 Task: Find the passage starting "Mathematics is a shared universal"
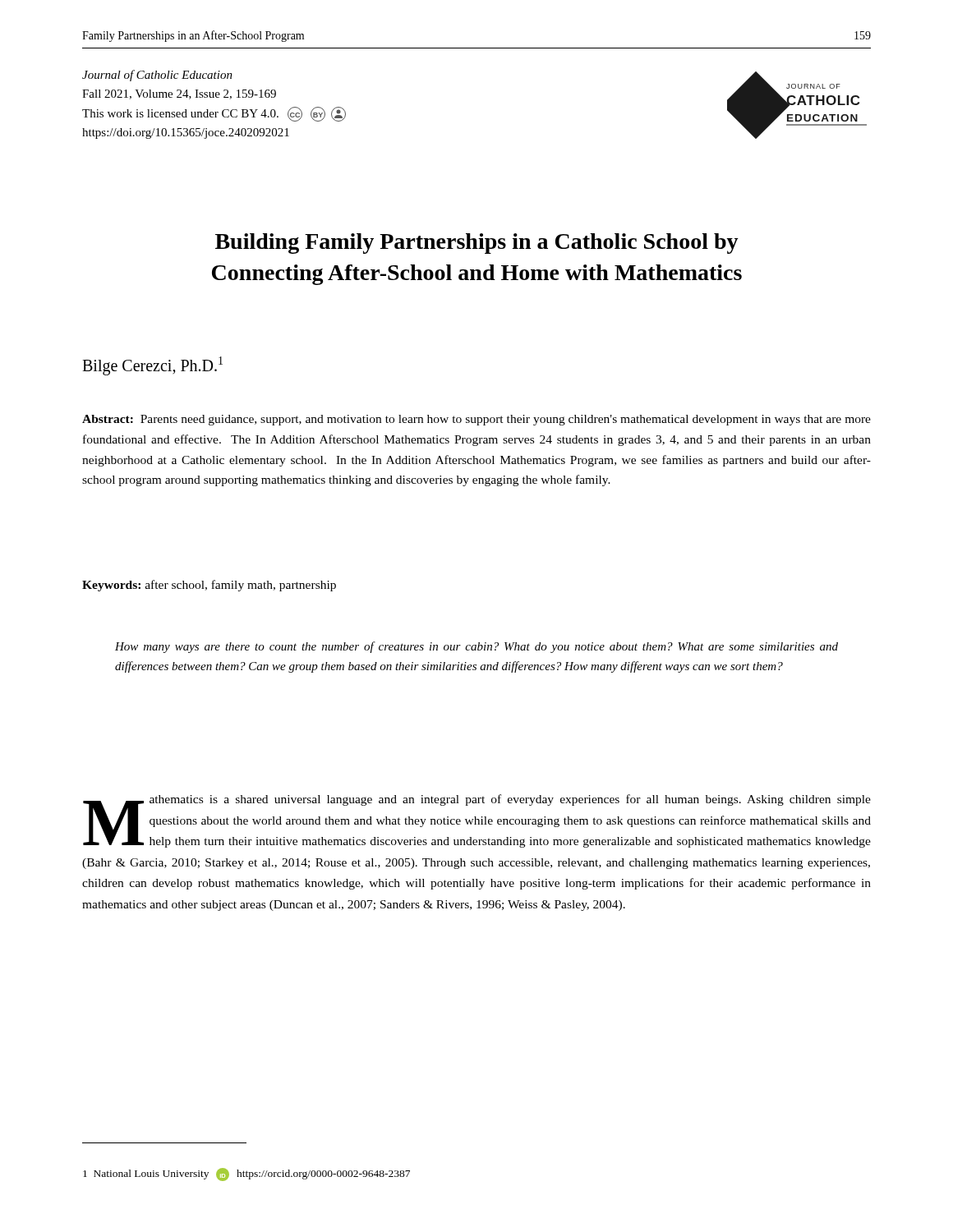click(x=476, y=851)
